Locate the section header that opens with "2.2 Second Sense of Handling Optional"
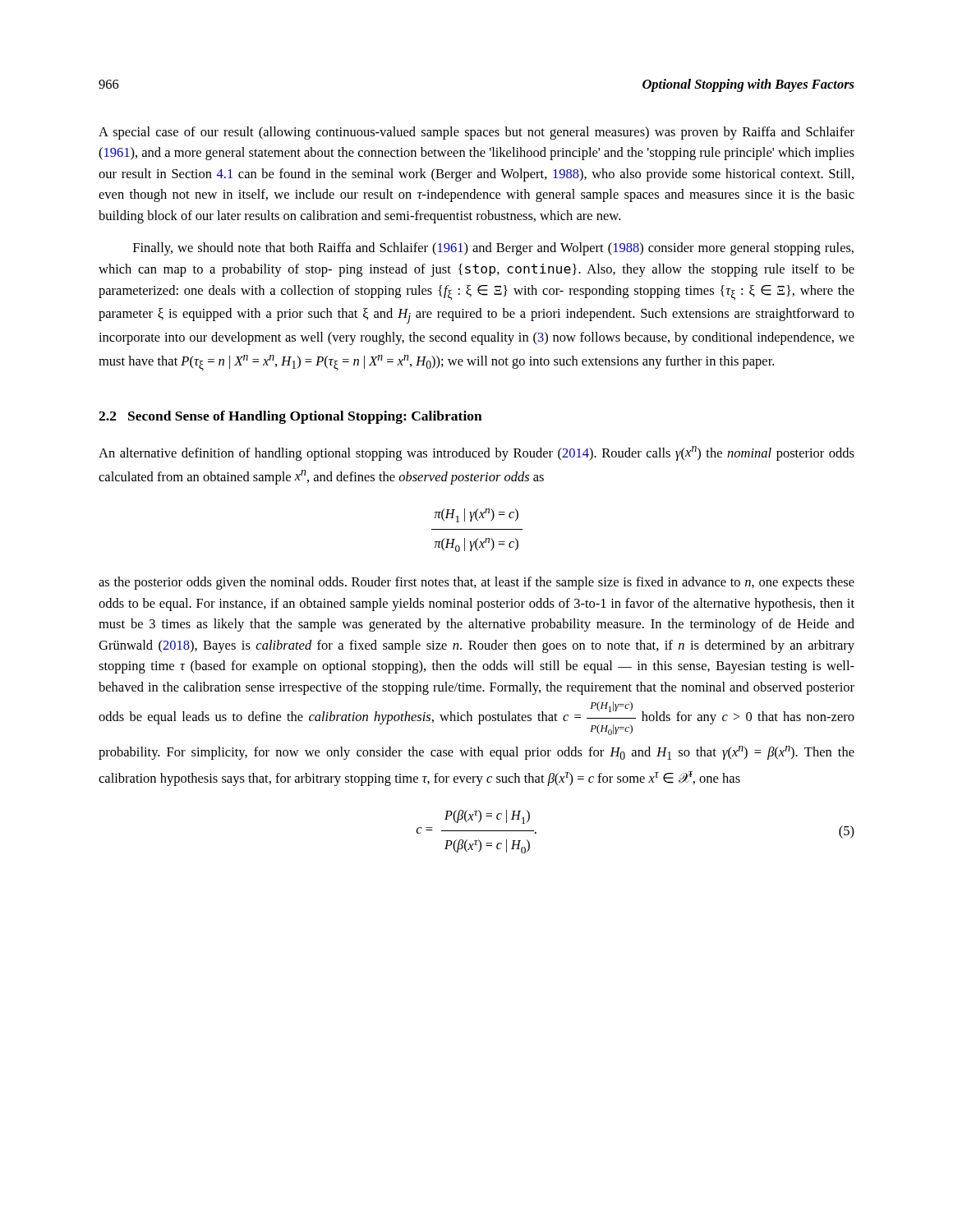Image resolution: width=953 pixels, height=1232 pixels. click(290, 416)
